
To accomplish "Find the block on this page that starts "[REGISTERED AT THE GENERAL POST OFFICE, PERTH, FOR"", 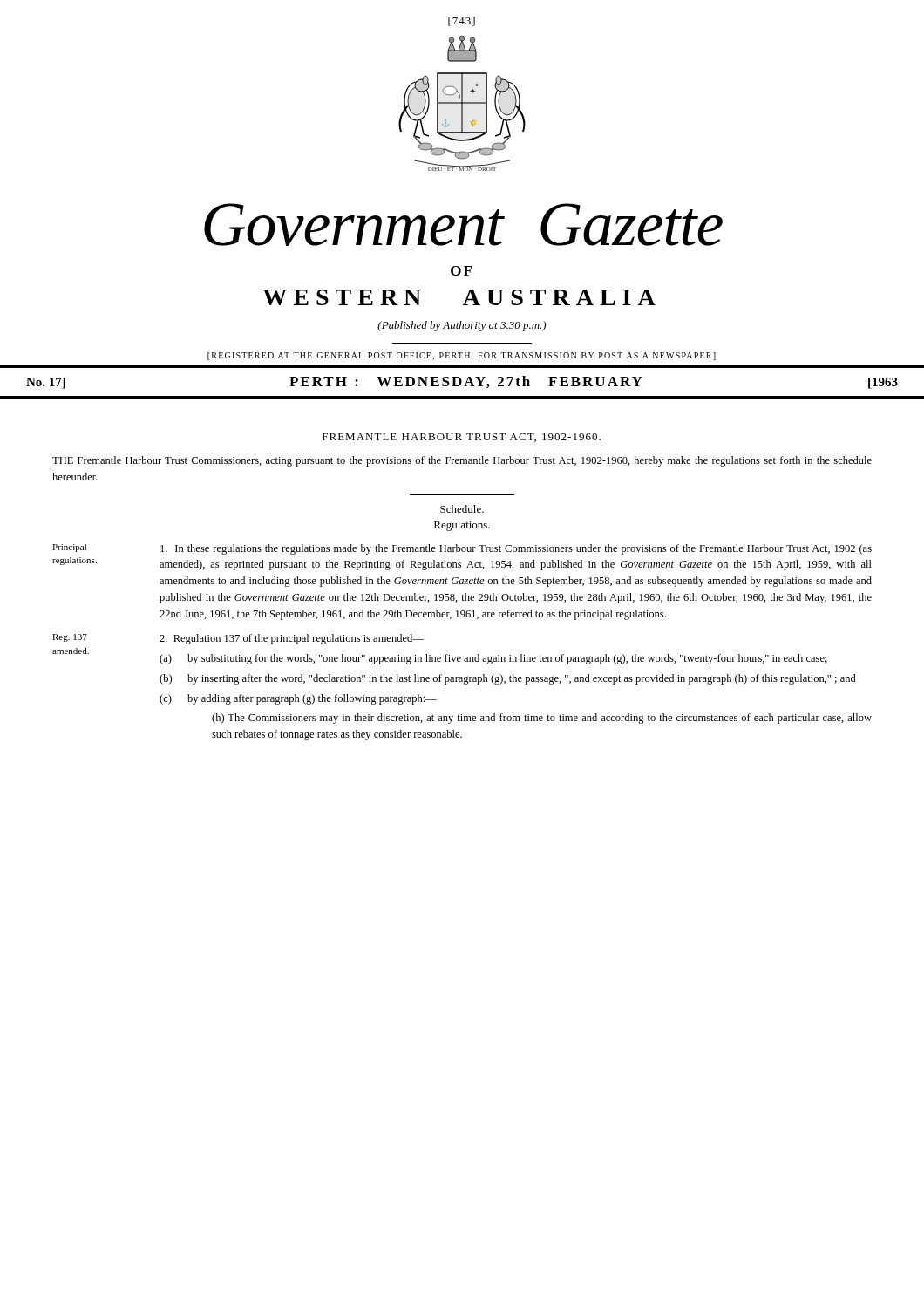I will point(462,355).
